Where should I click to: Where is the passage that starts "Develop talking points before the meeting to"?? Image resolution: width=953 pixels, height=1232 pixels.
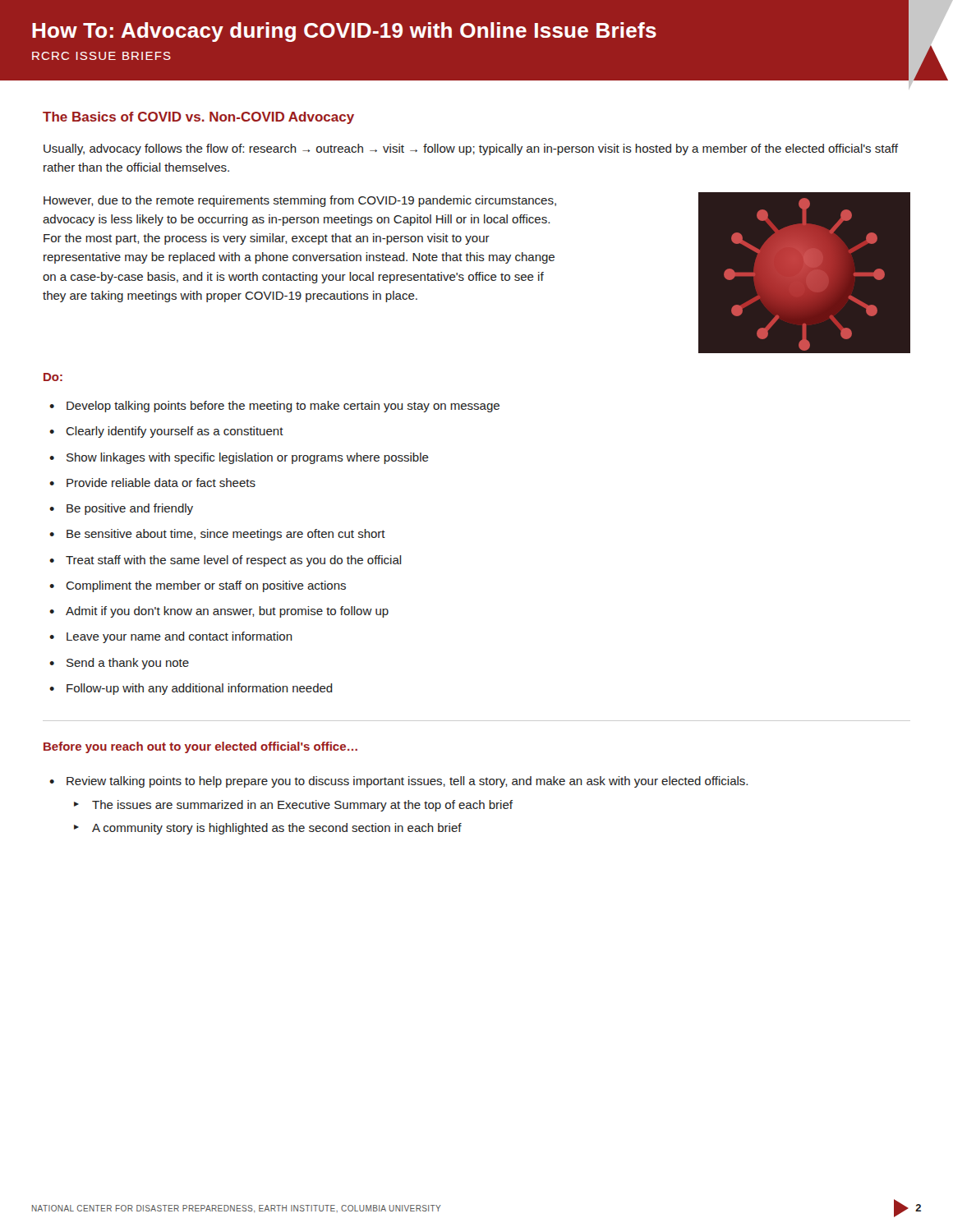tap(283, 406)
